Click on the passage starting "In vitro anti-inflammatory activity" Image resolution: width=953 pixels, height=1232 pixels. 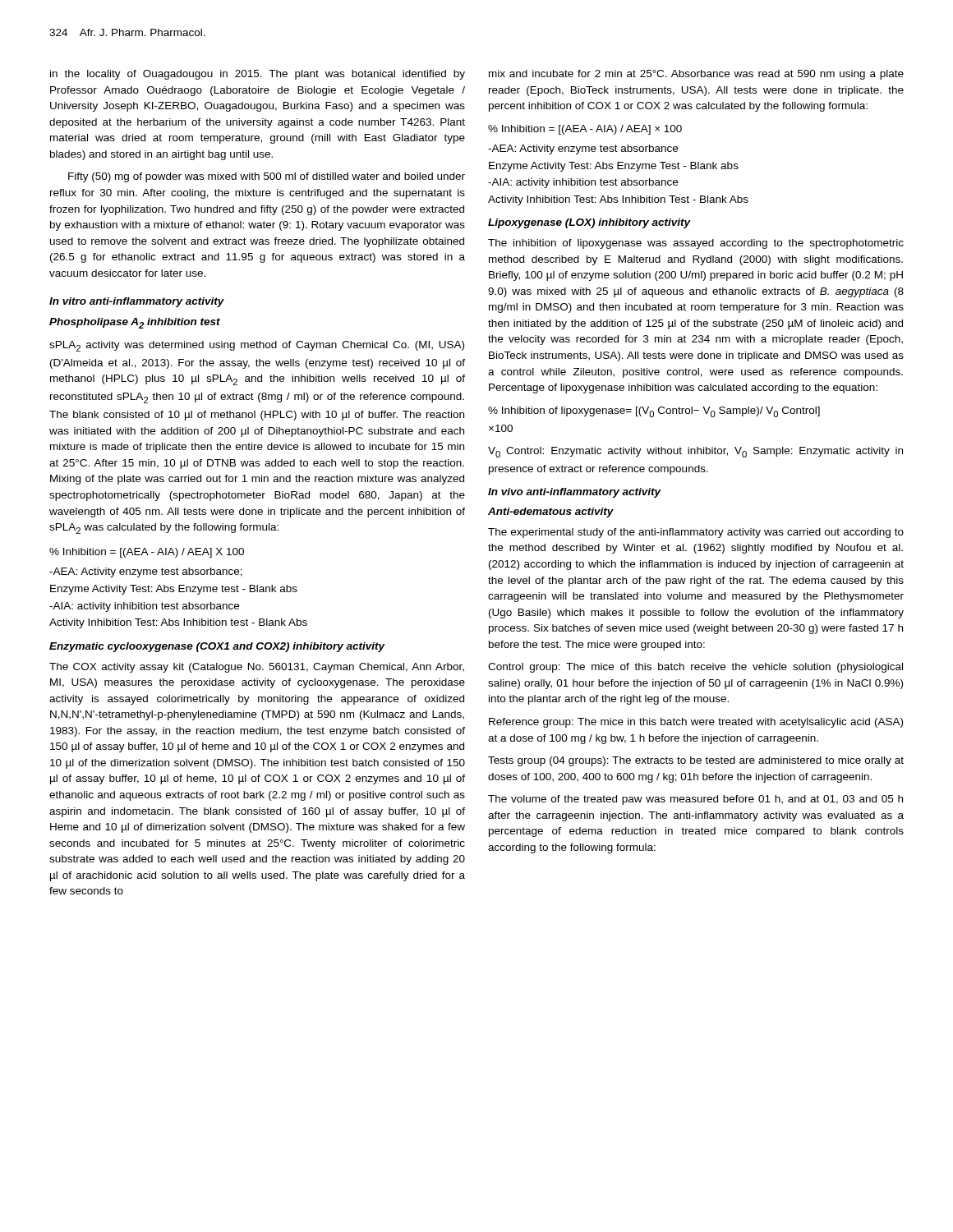137,301
